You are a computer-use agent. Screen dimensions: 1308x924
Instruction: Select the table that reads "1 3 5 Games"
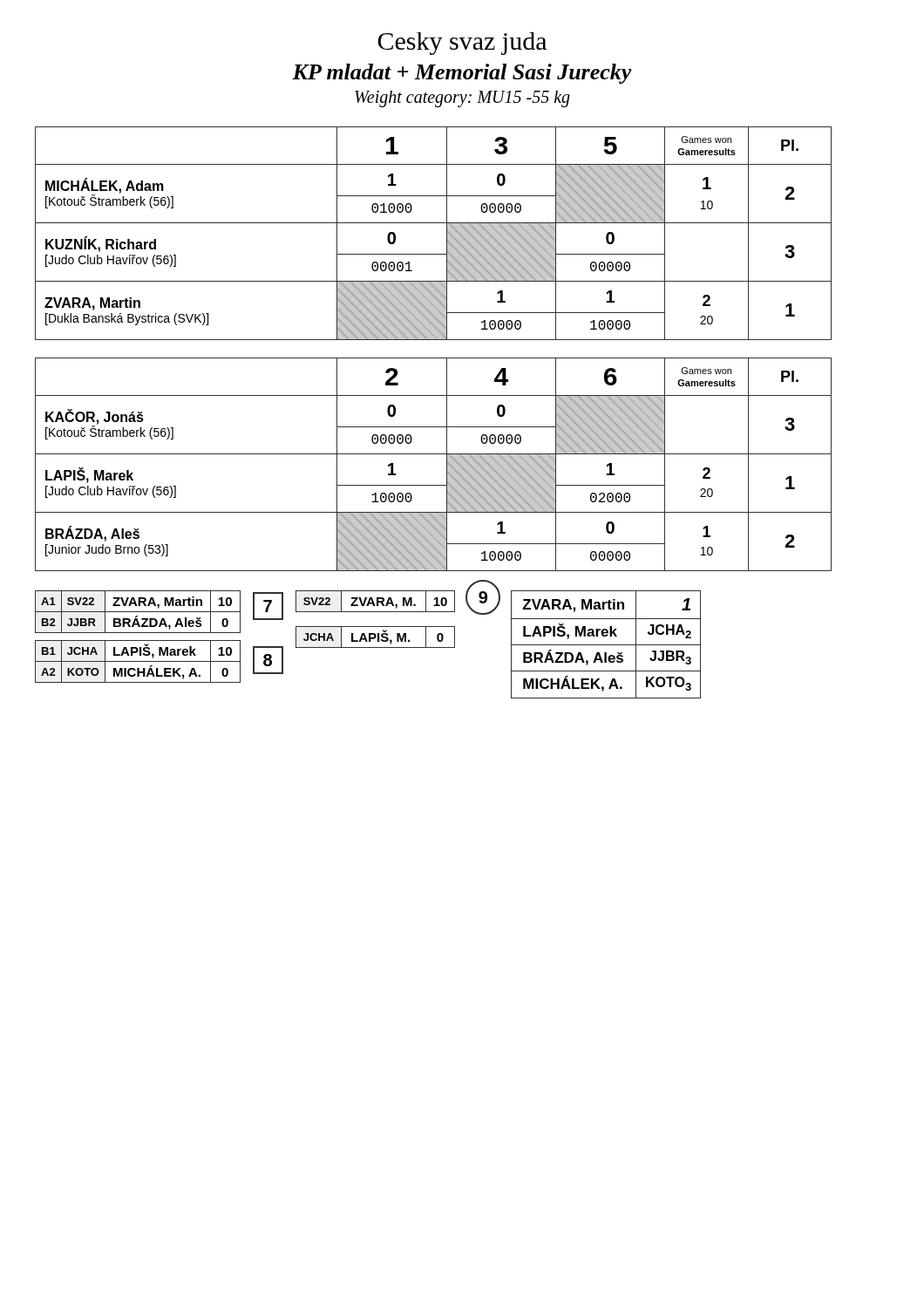pos(462,233)
